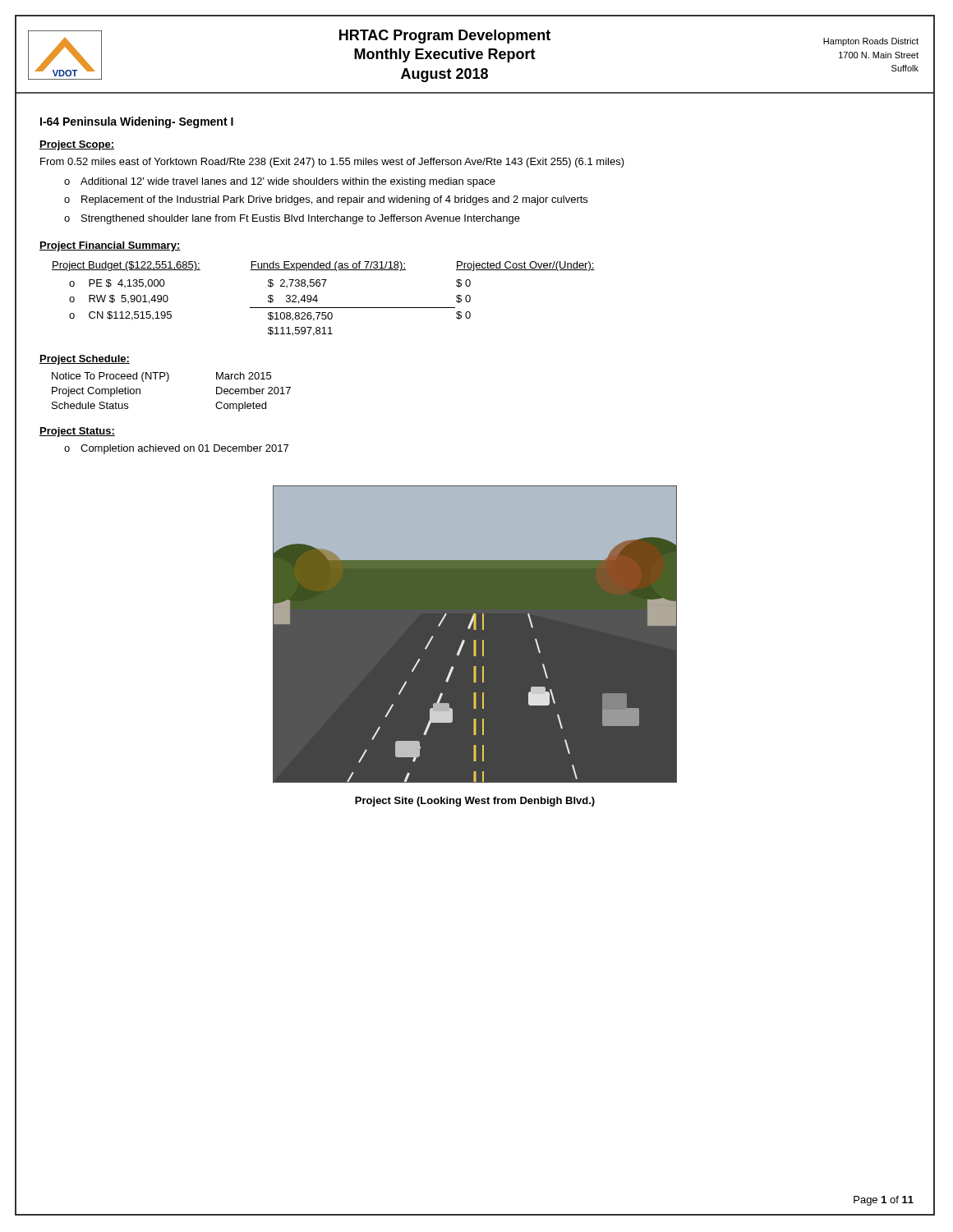Locate the list item with the text "Additional 12' wide travel lanes and 12' wide"
This screenshot has width=953, height=1232.
(x=288, y=181)
